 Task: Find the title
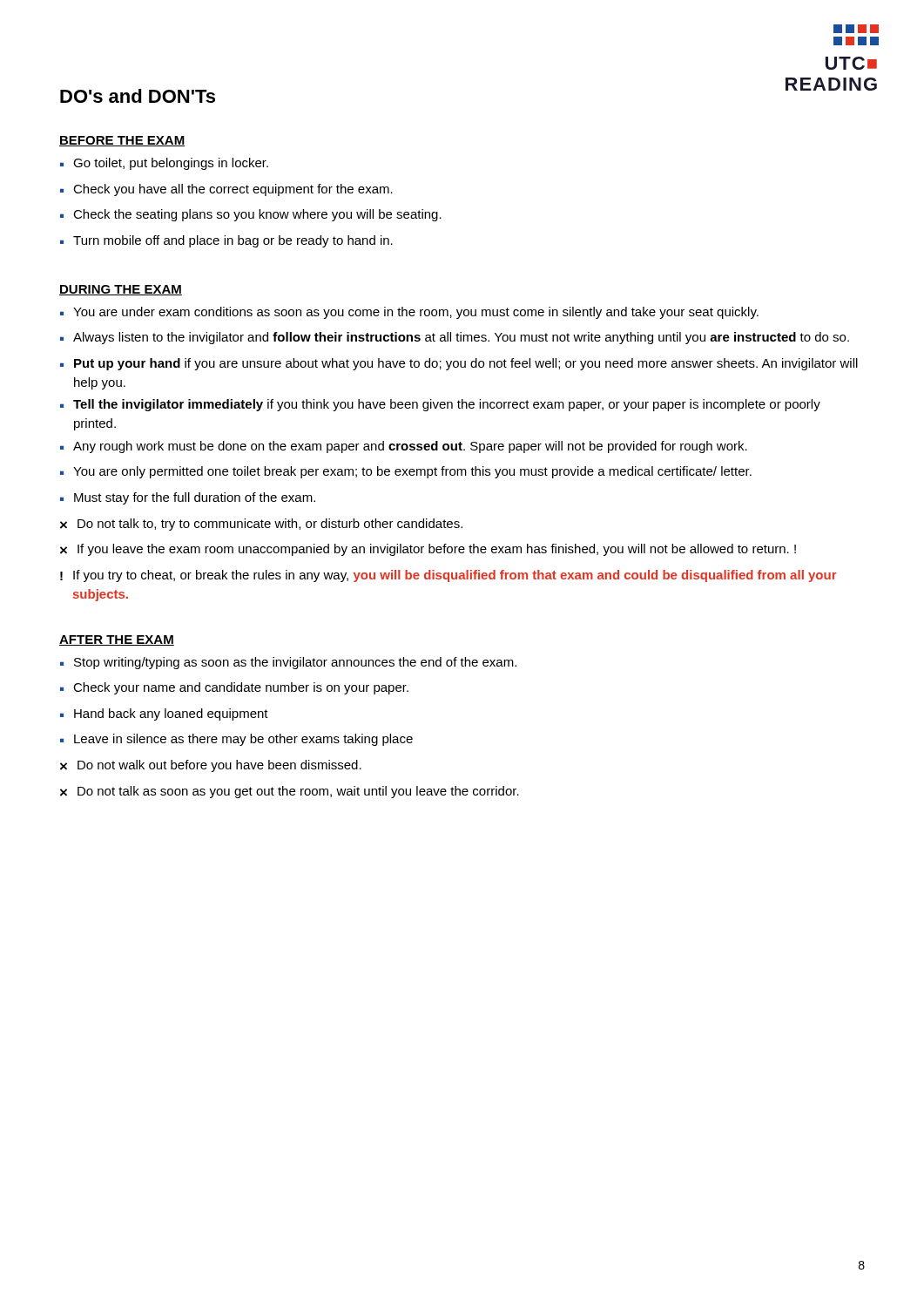138,96
